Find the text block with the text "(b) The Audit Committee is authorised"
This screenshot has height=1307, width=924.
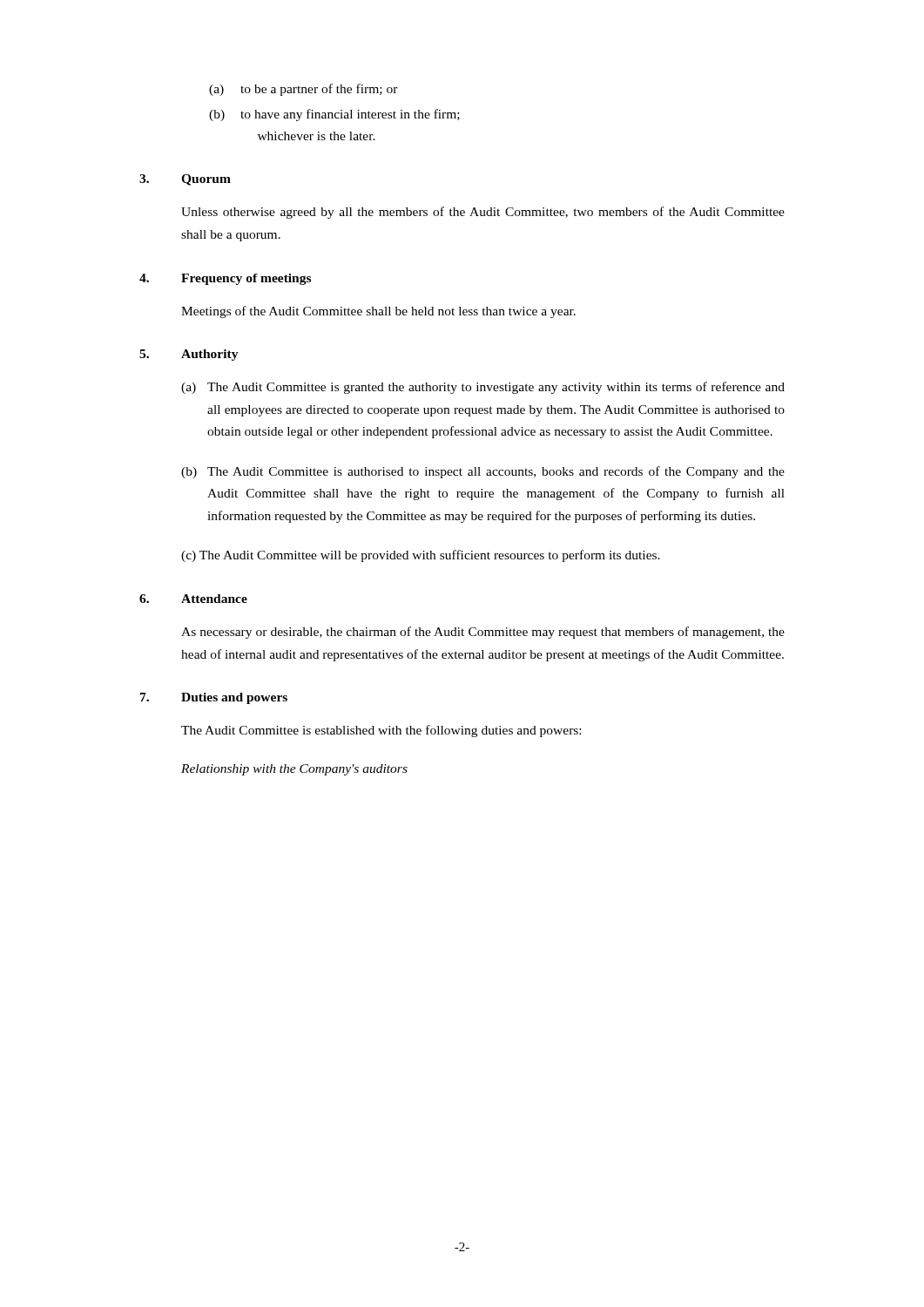(x=483, y=493)
